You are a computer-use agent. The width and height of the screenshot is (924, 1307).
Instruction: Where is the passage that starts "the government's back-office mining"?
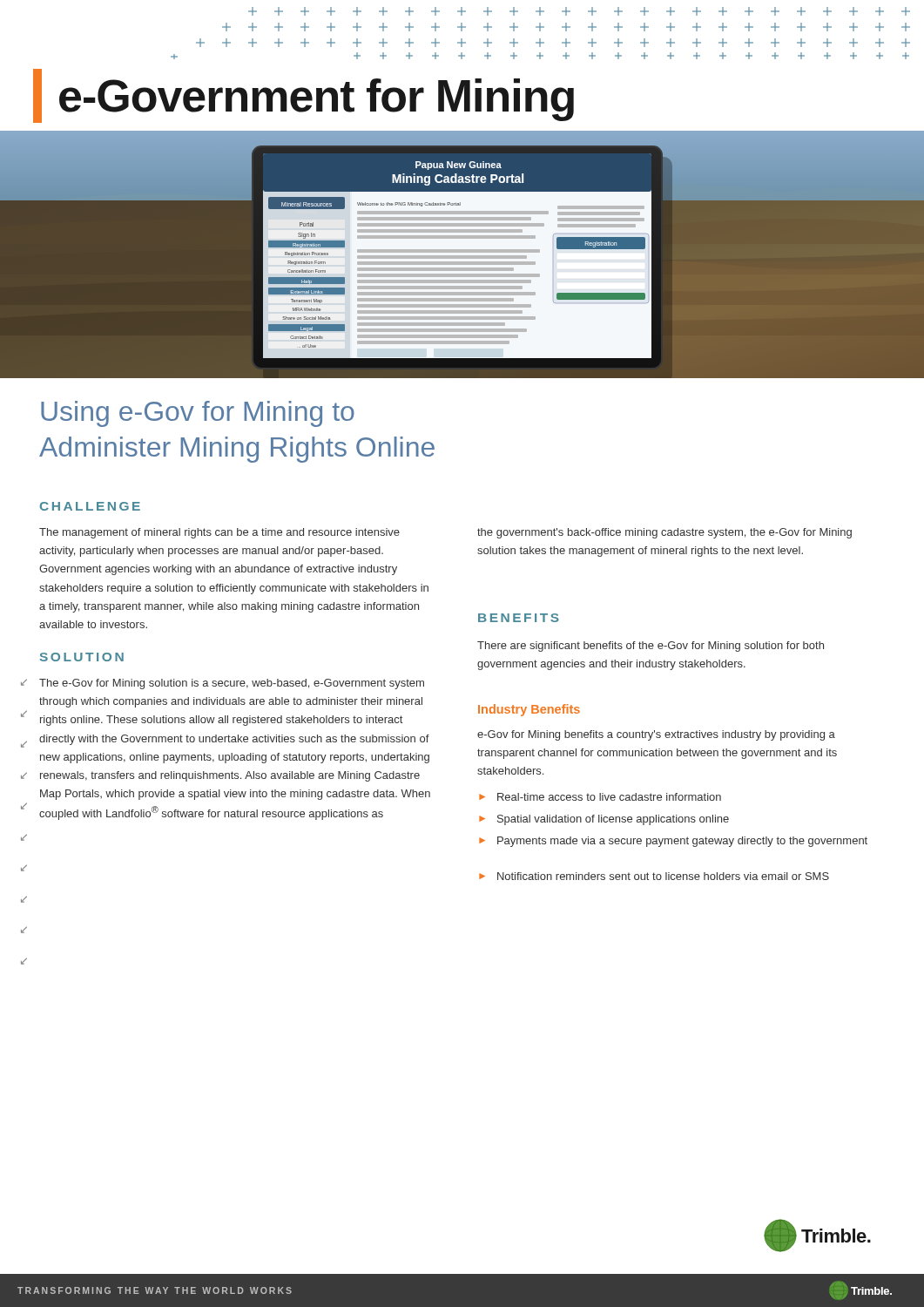tap(665, 541)
